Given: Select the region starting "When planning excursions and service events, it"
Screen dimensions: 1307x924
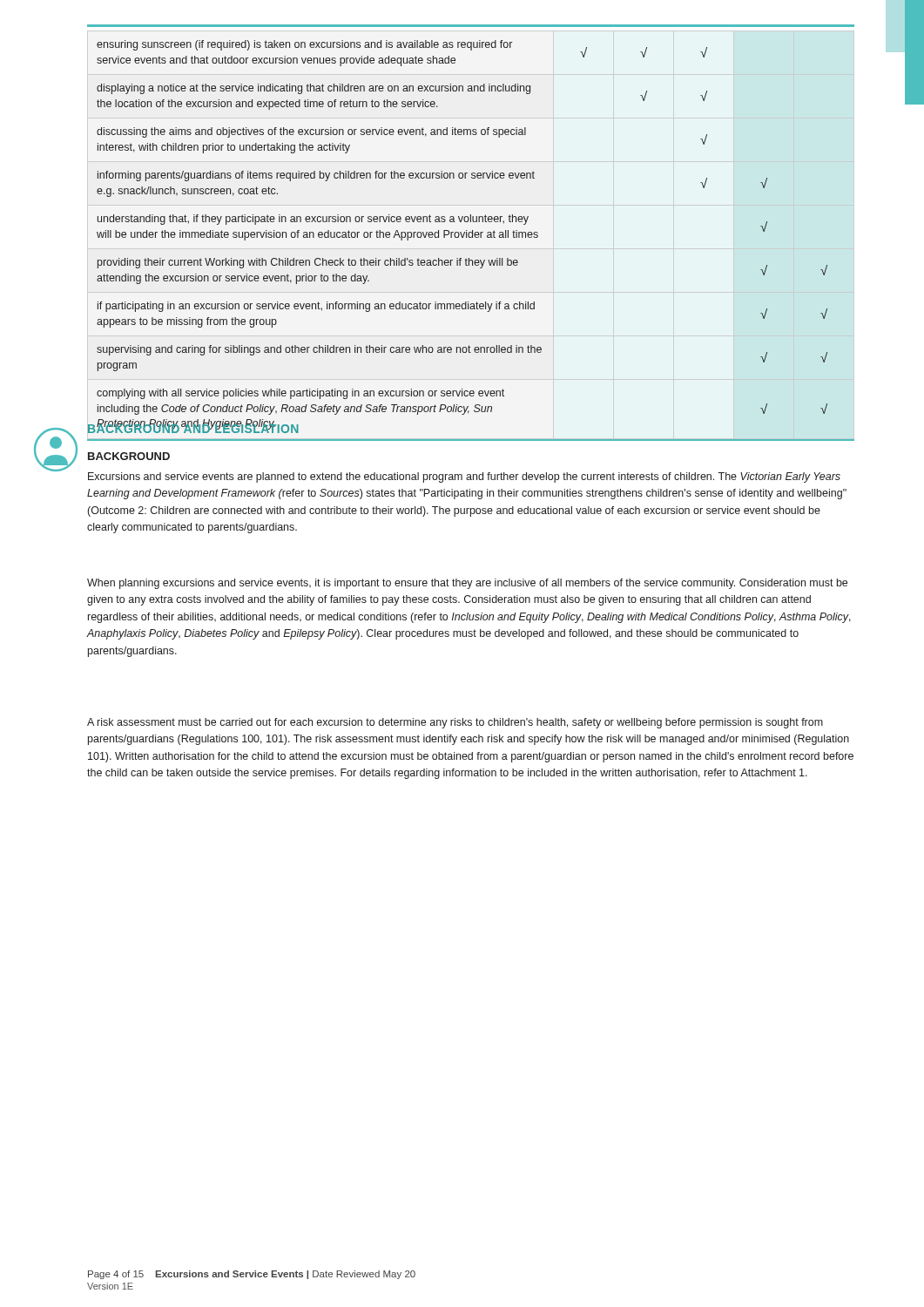Looking at the screenshot, I should point(469,617).
